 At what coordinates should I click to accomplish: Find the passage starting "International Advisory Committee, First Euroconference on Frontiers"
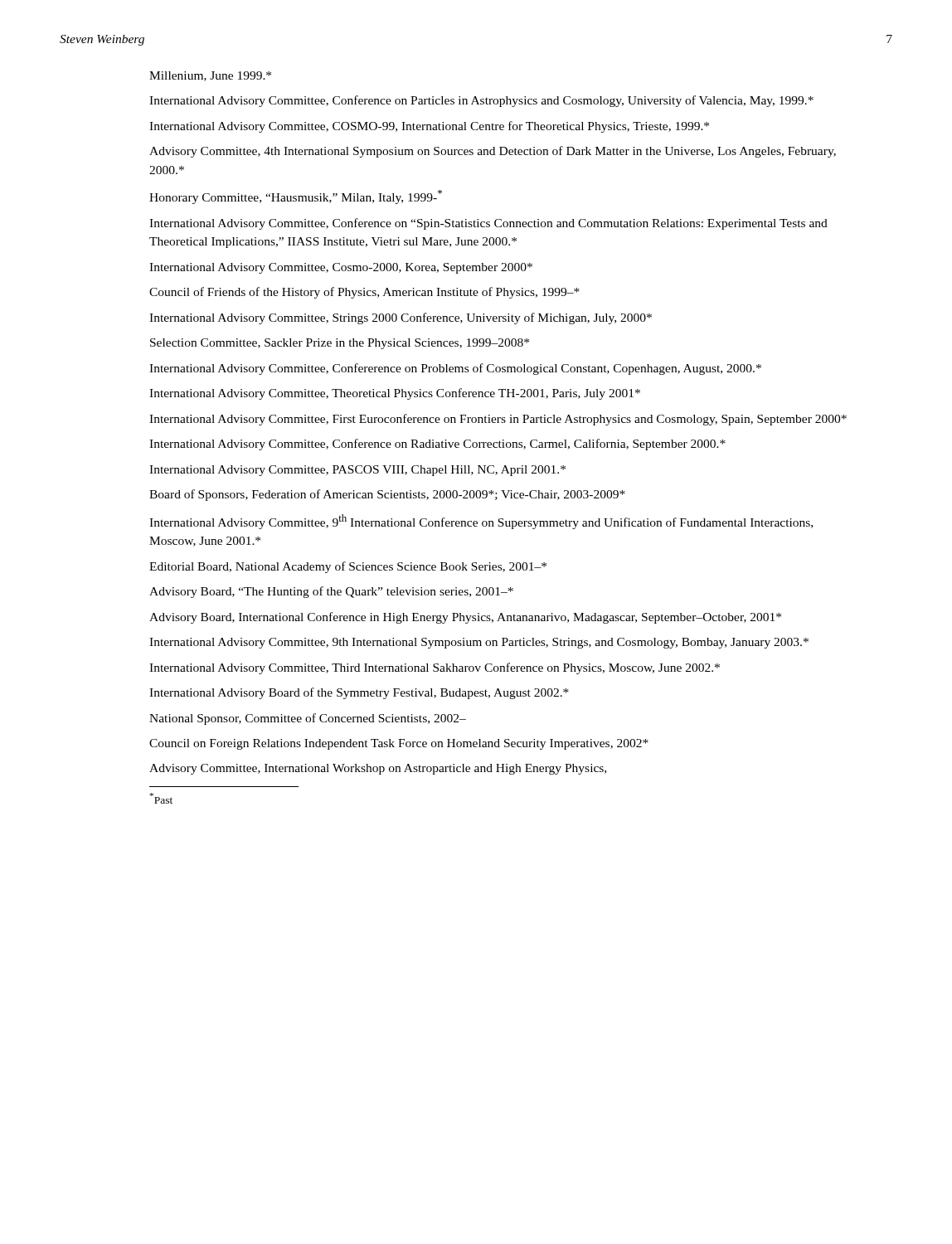tap(498, 418)
